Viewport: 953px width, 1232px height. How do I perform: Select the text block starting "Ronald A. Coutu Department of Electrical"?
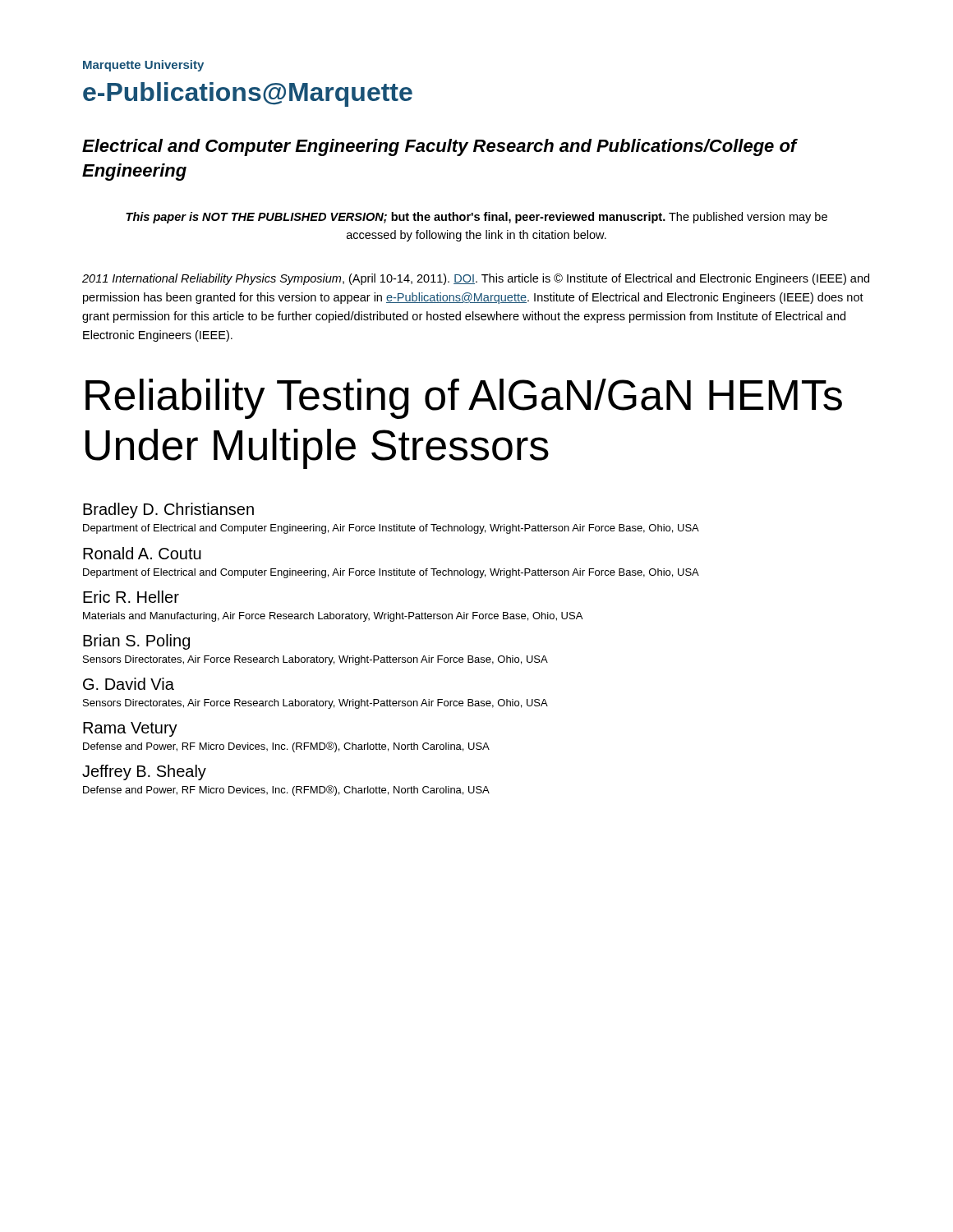pyautogui.click(x=476, y=562)
